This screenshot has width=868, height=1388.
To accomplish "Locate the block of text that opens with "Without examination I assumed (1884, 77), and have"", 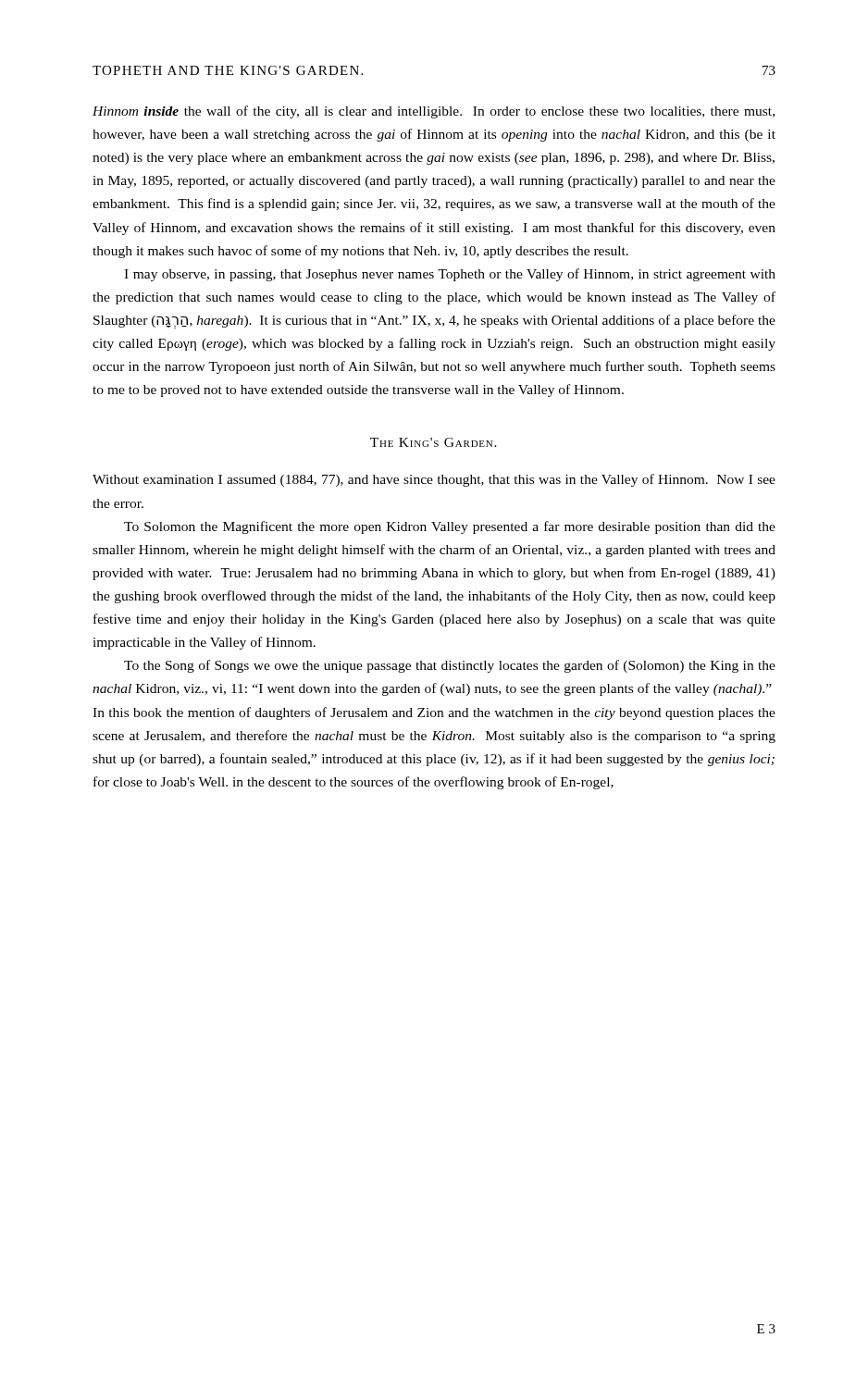I will pos(434,630).
